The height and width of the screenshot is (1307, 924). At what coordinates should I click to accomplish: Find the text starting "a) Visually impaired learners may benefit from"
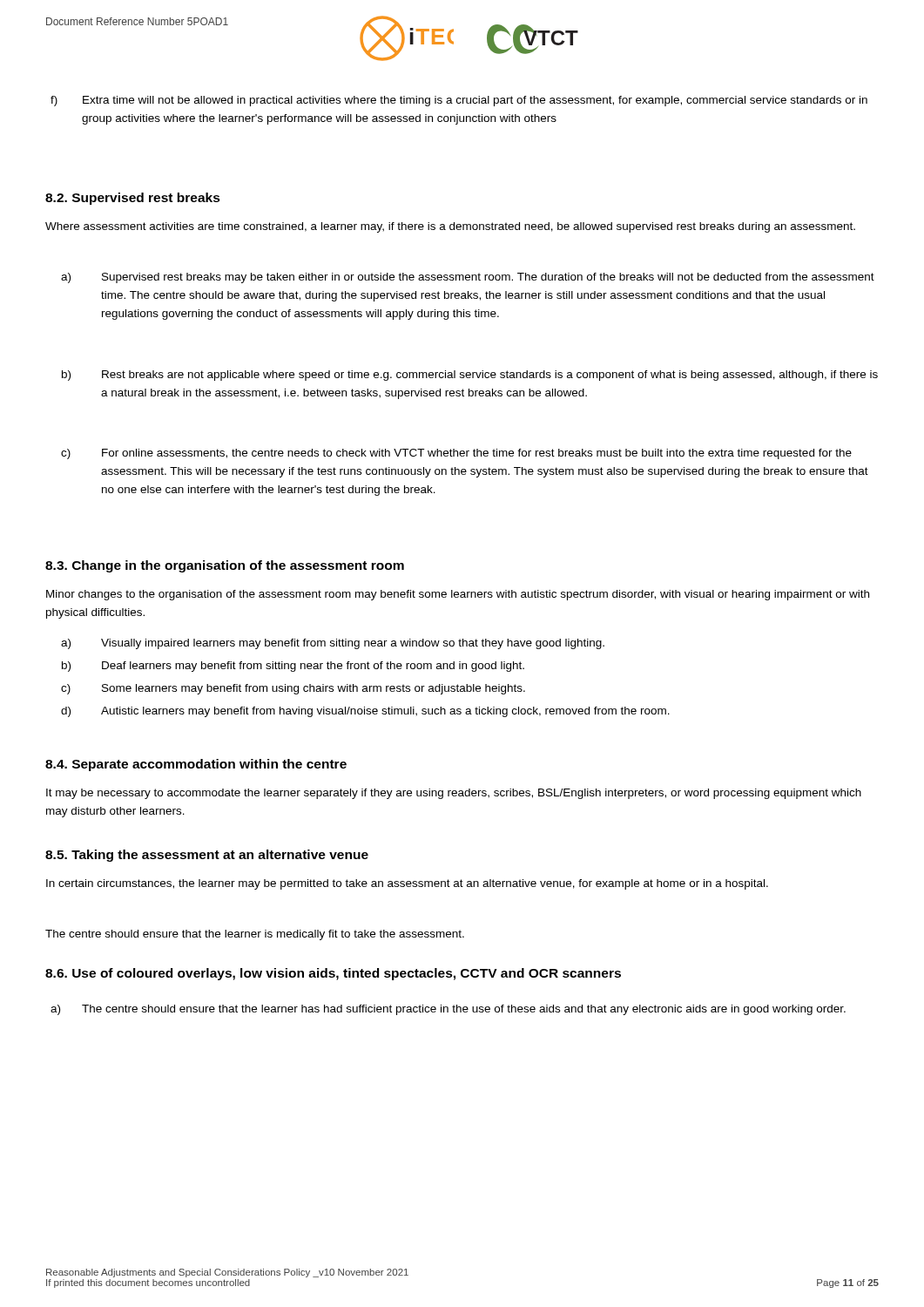pos(325,643)
